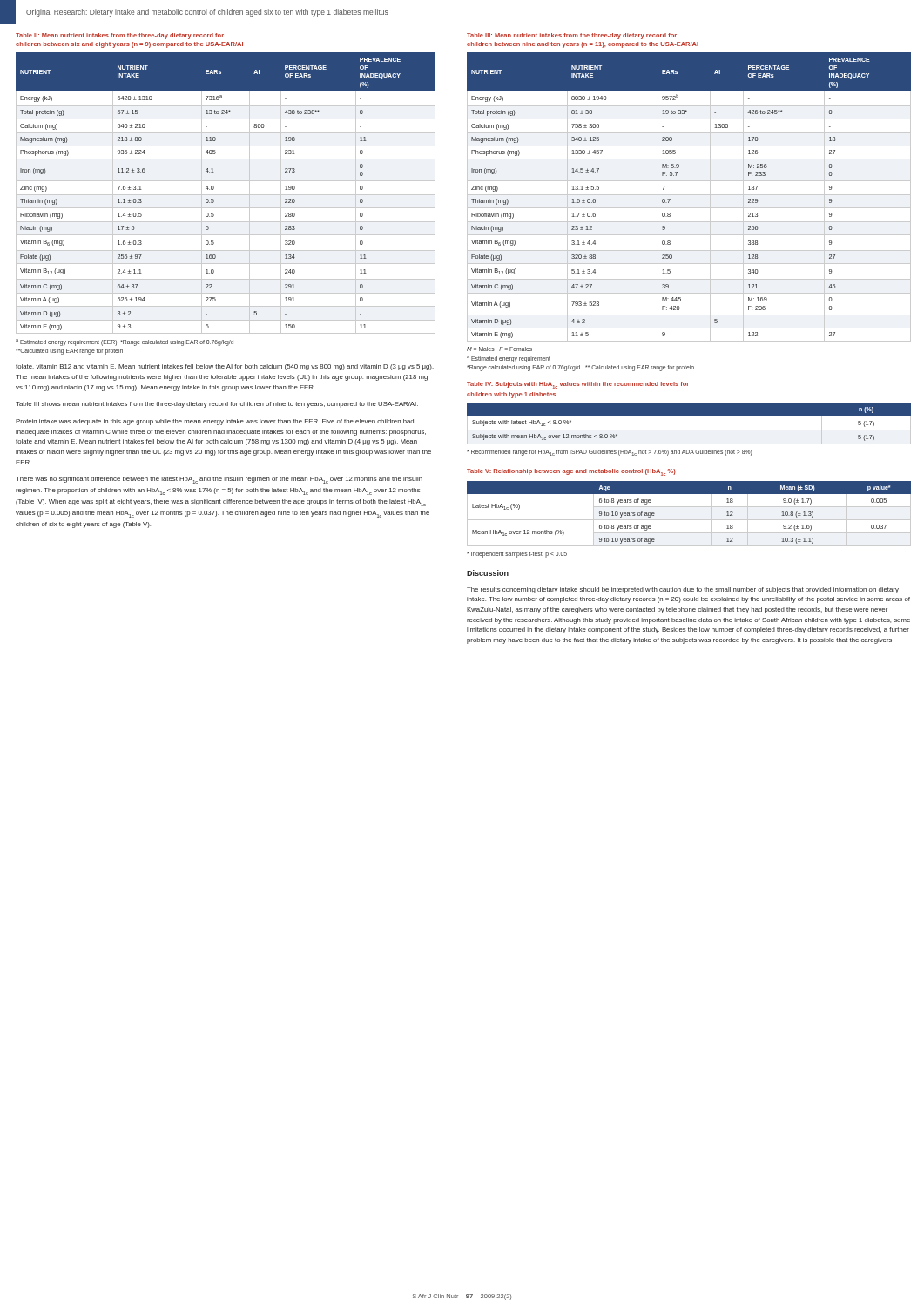
Task: Select the caption that says "Table III: Mean nutrient intakes"
Action: tap(583, 40)
